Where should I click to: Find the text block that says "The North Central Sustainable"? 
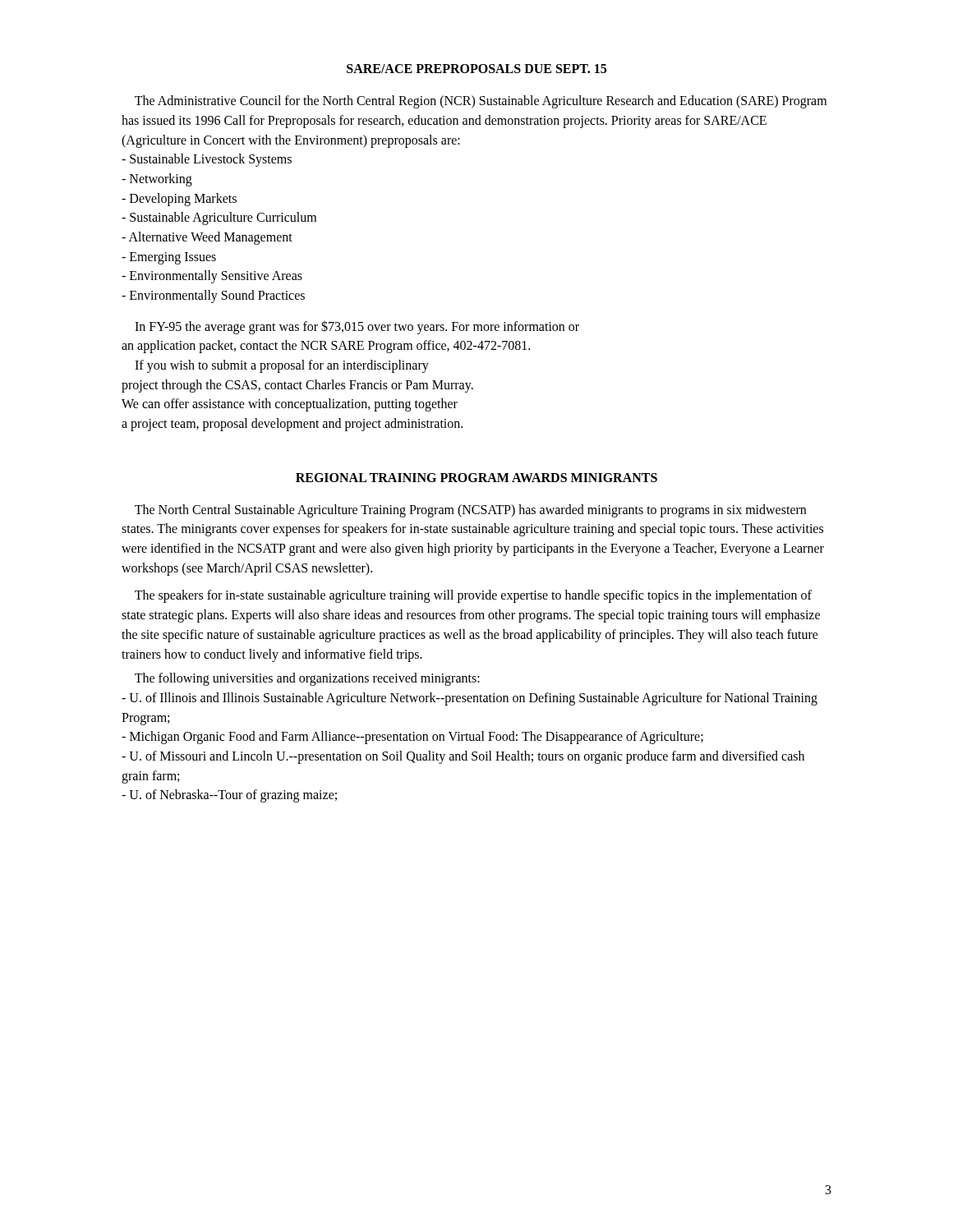click(x=473, y=539)
